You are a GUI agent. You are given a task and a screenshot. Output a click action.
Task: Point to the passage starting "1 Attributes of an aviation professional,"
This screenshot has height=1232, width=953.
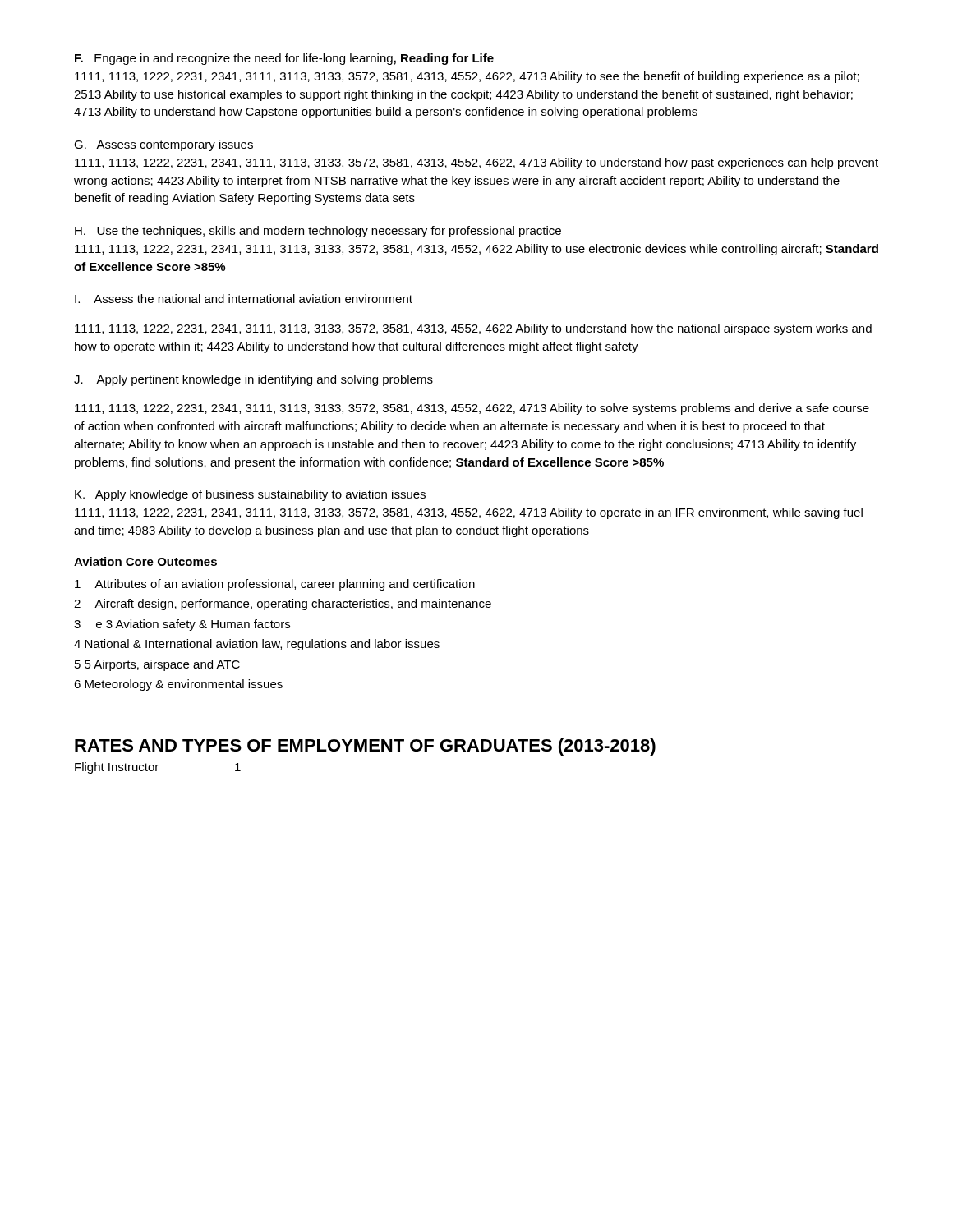[275, 584]
